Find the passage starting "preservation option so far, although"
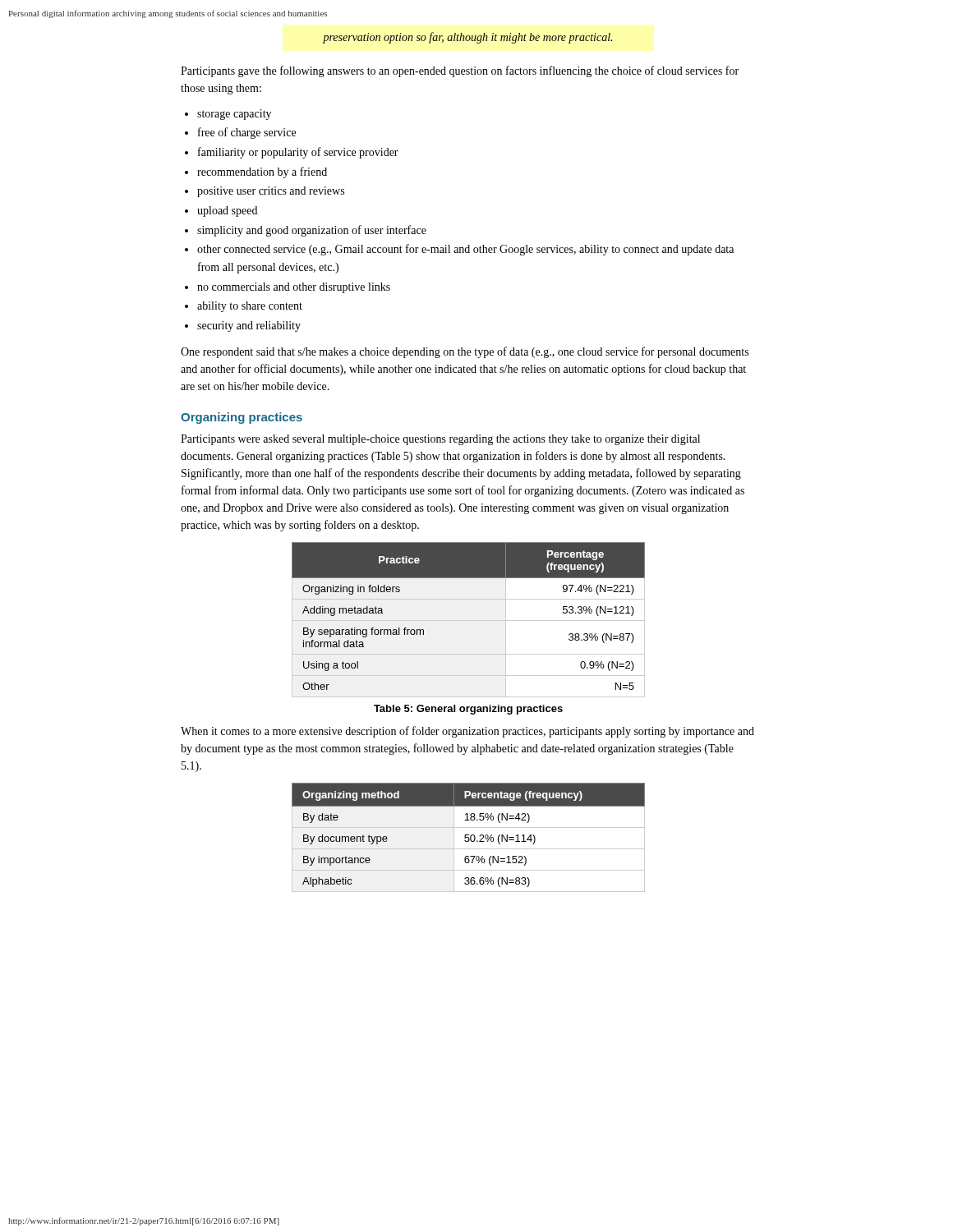Viewport: 953px width, 1232px height. 468,38
